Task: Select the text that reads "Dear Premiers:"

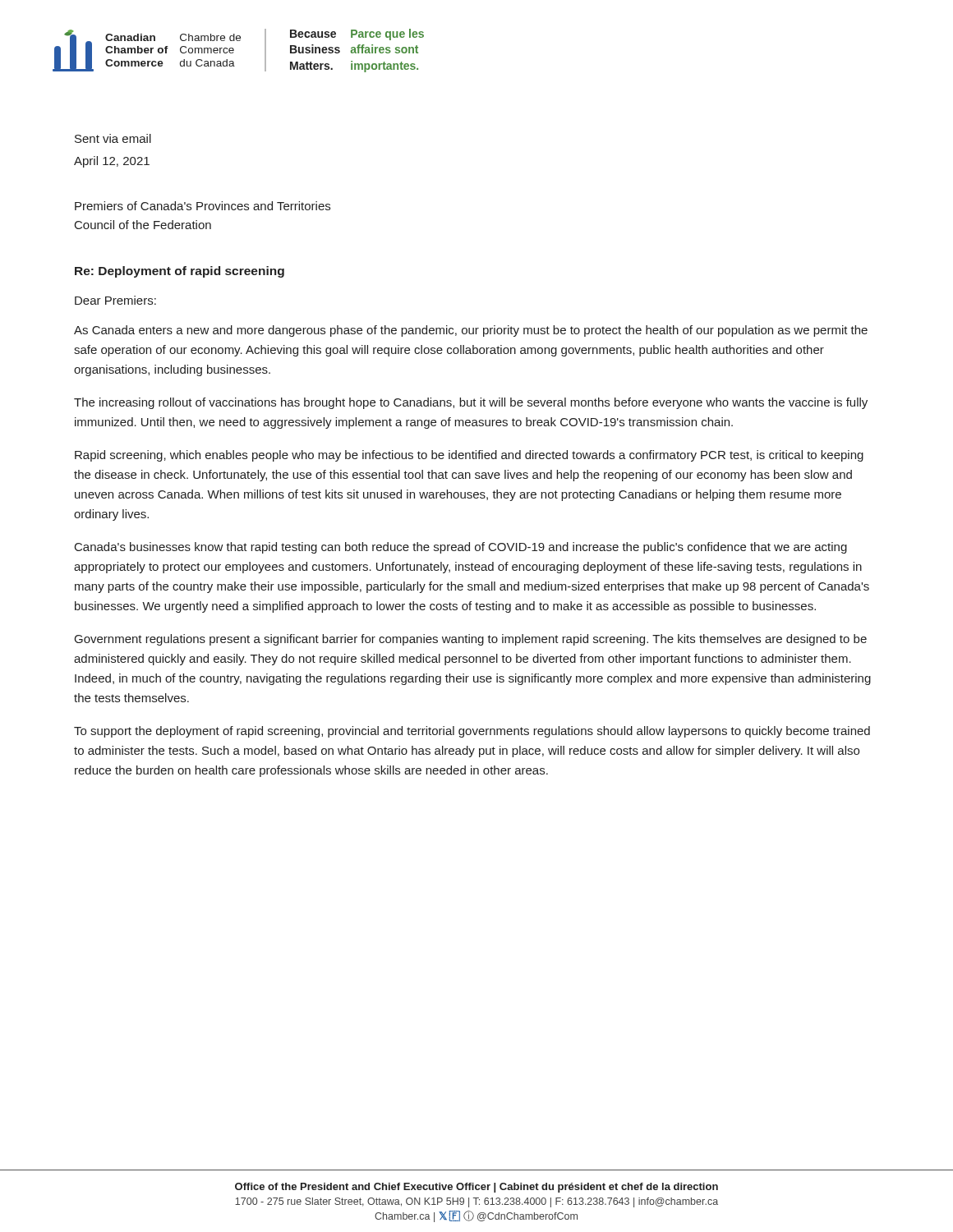Action: coord(115,300)
